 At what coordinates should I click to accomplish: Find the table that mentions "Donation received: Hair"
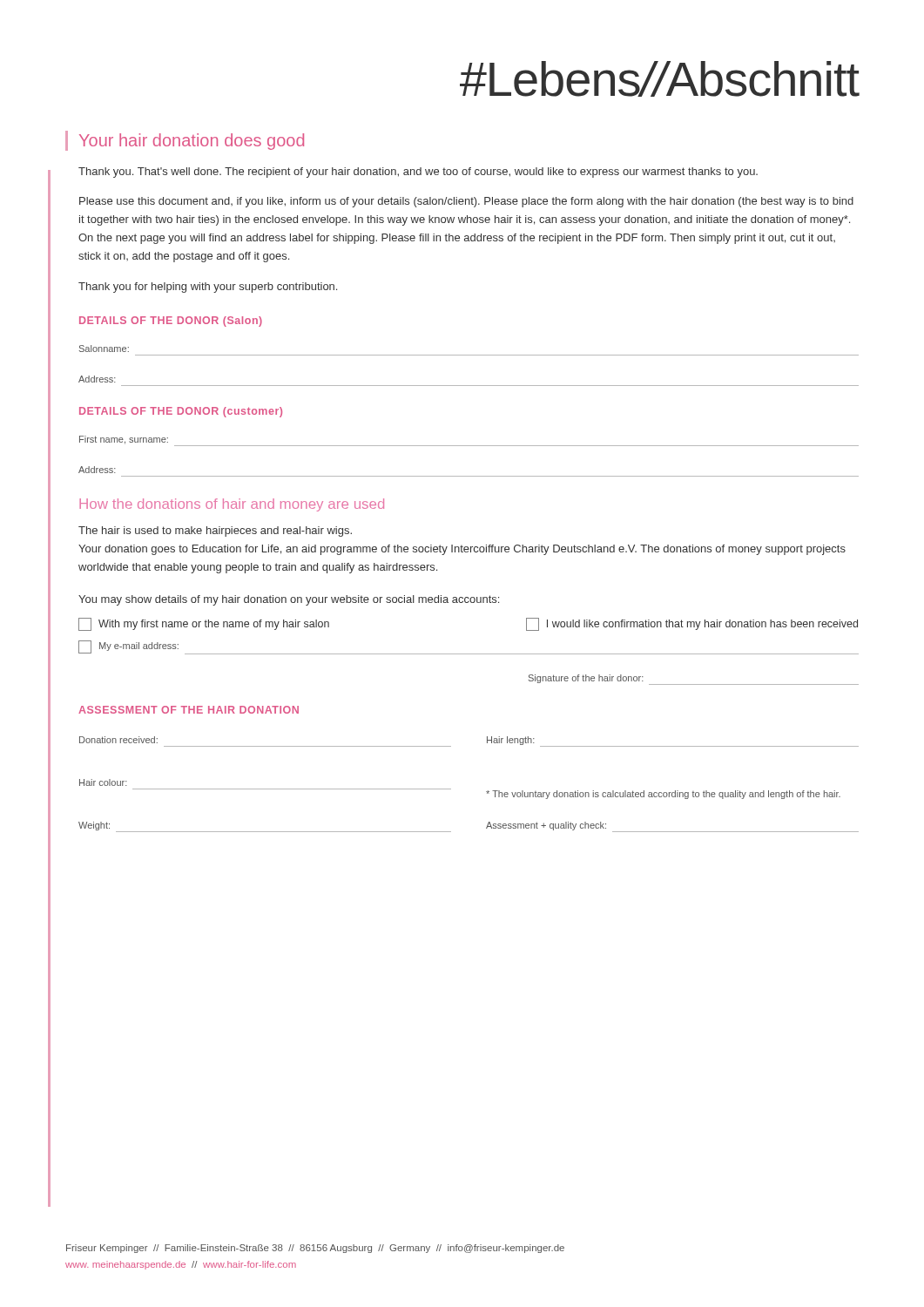(462, 789)
